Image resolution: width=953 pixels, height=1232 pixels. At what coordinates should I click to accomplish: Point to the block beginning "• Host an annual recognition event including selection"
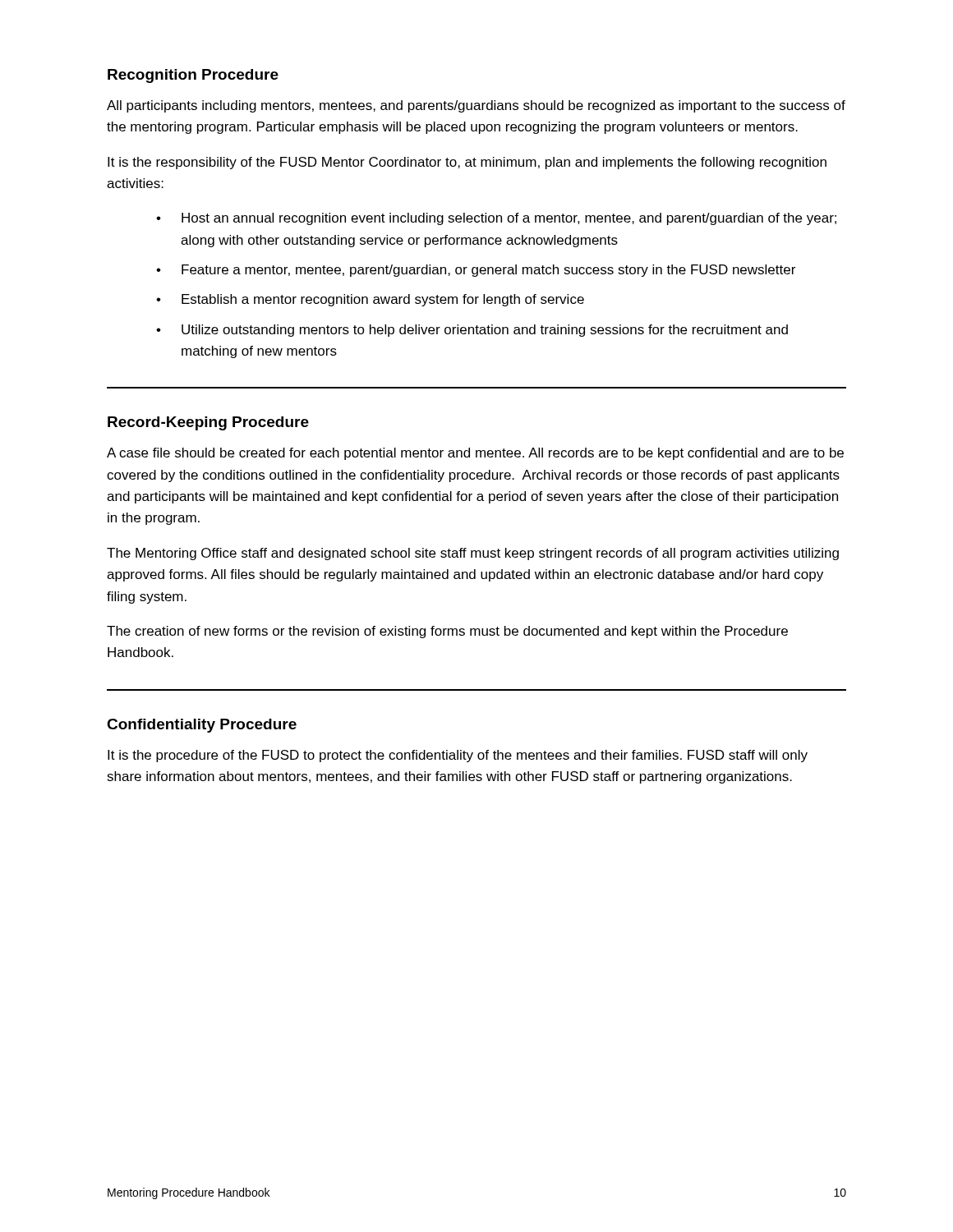[x=501, y=230]
